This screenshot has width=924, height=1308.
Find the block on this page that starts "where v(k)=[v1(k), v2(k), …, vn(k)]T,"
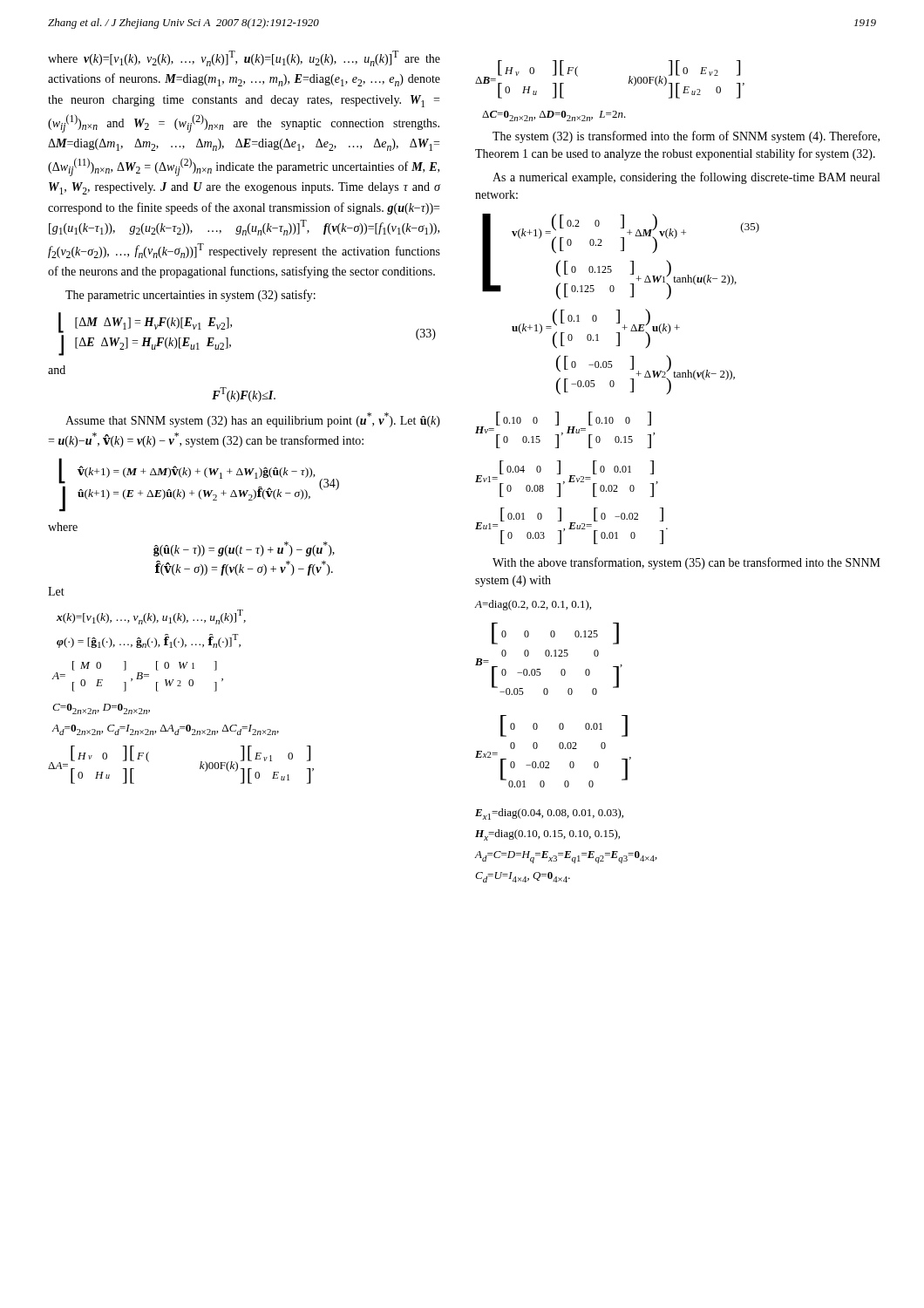point(244,164)
